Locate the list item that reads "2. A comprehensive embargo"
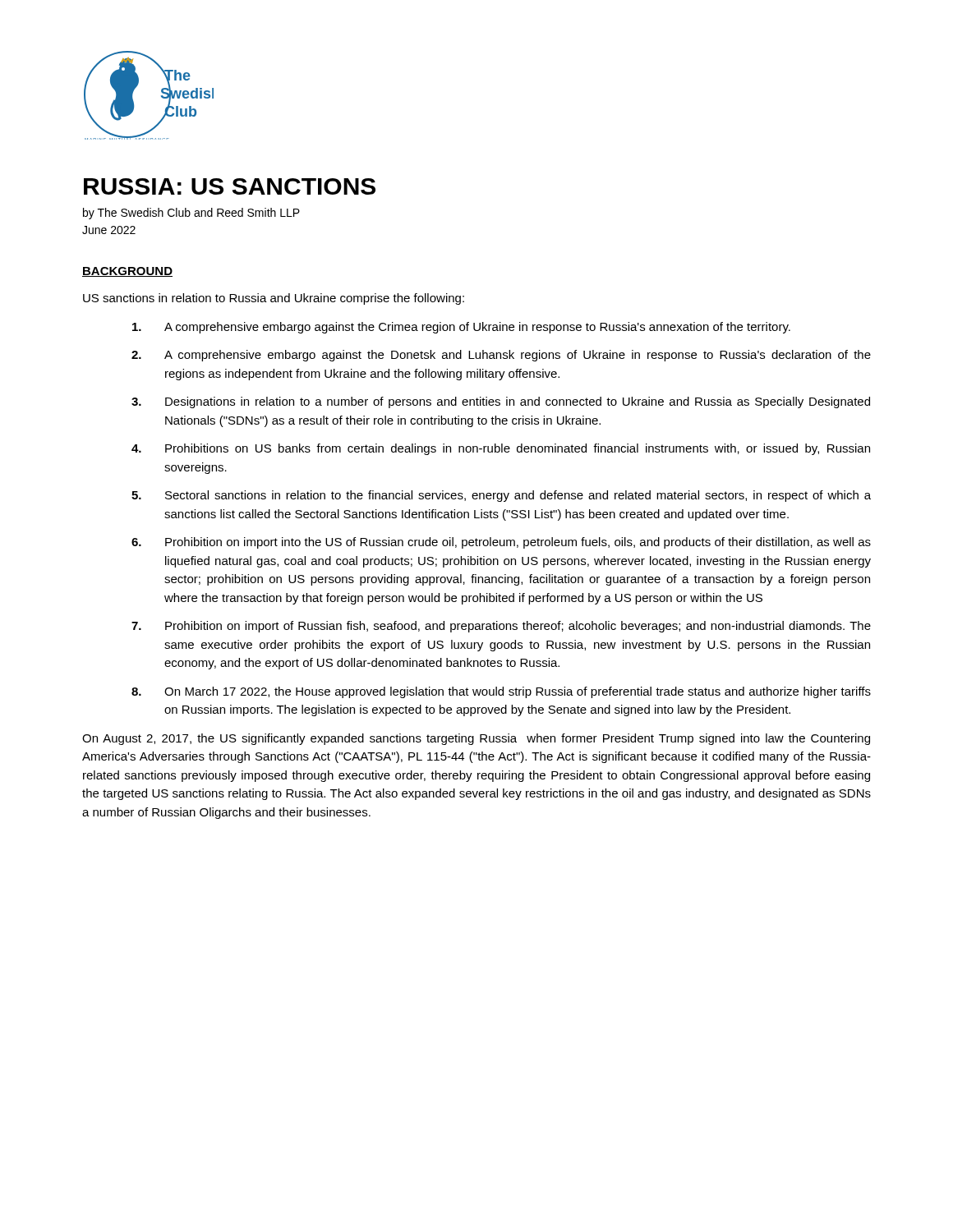Screen dimensions: 1232x953 (x=501, y=364)
